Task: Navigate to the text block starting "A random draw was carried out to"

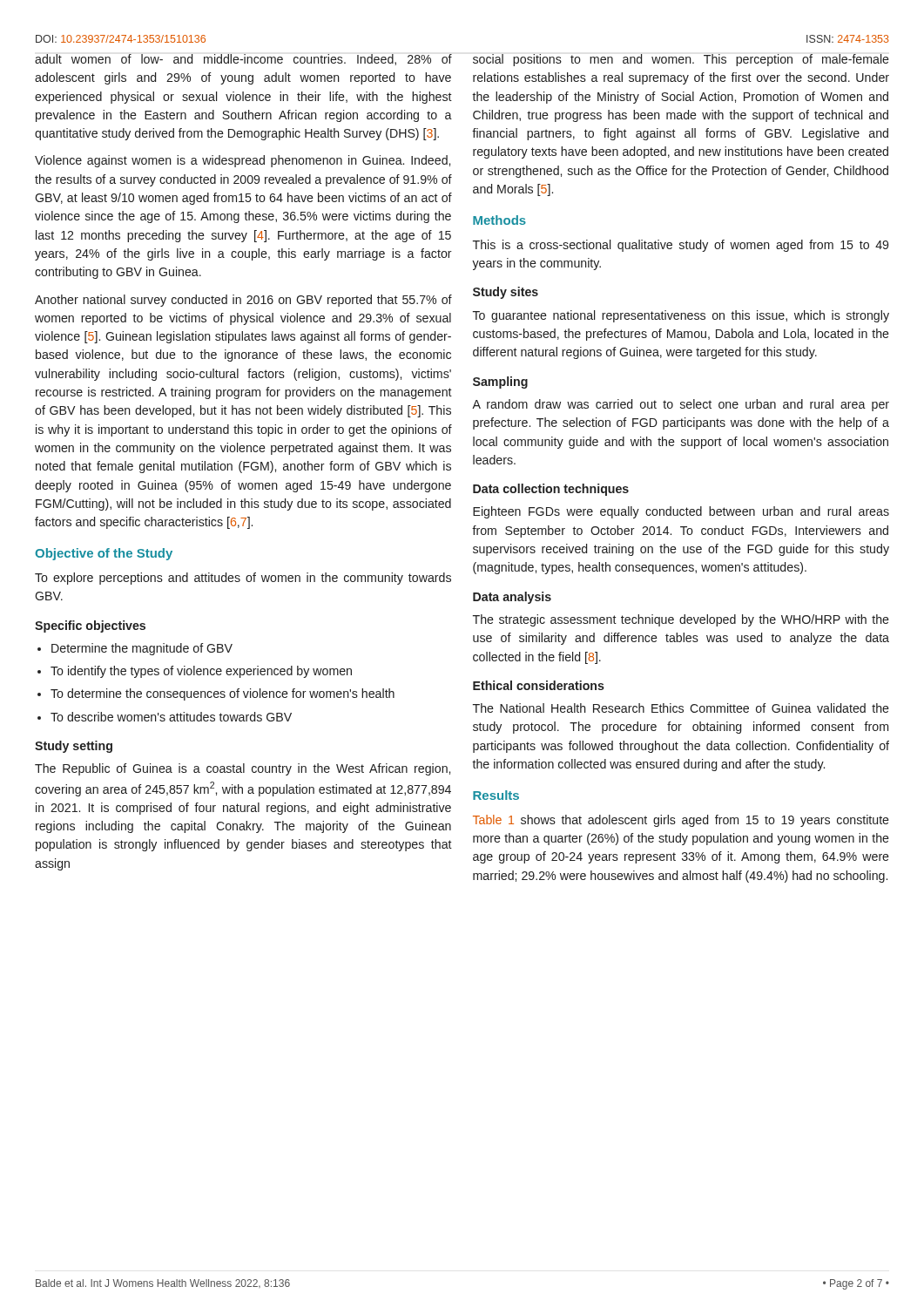Action: (681, 433)
